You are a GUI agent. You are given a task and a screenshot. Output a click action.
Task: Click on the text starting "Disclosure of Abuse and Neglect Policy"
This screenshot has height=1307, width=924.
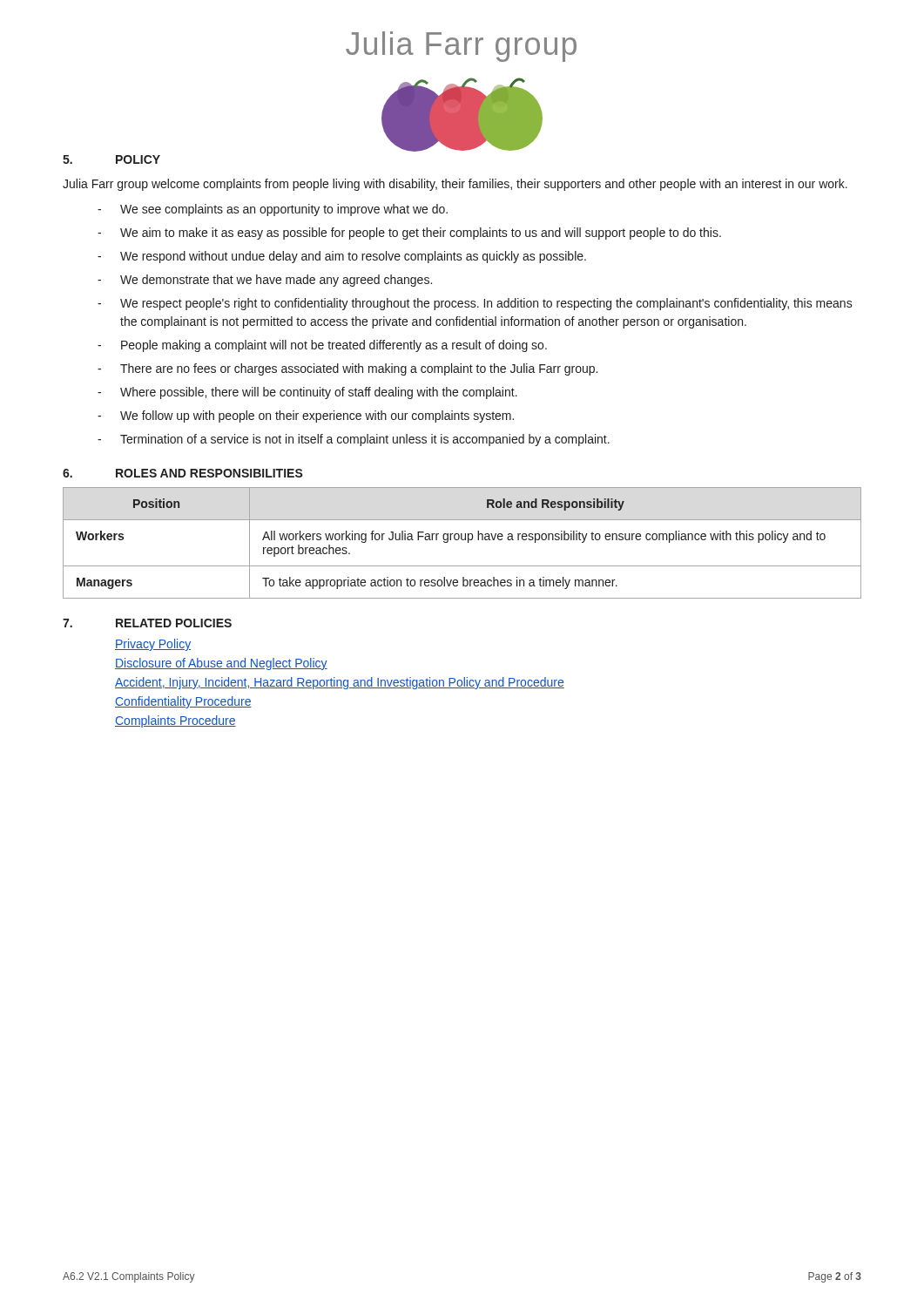coord(221,664)
